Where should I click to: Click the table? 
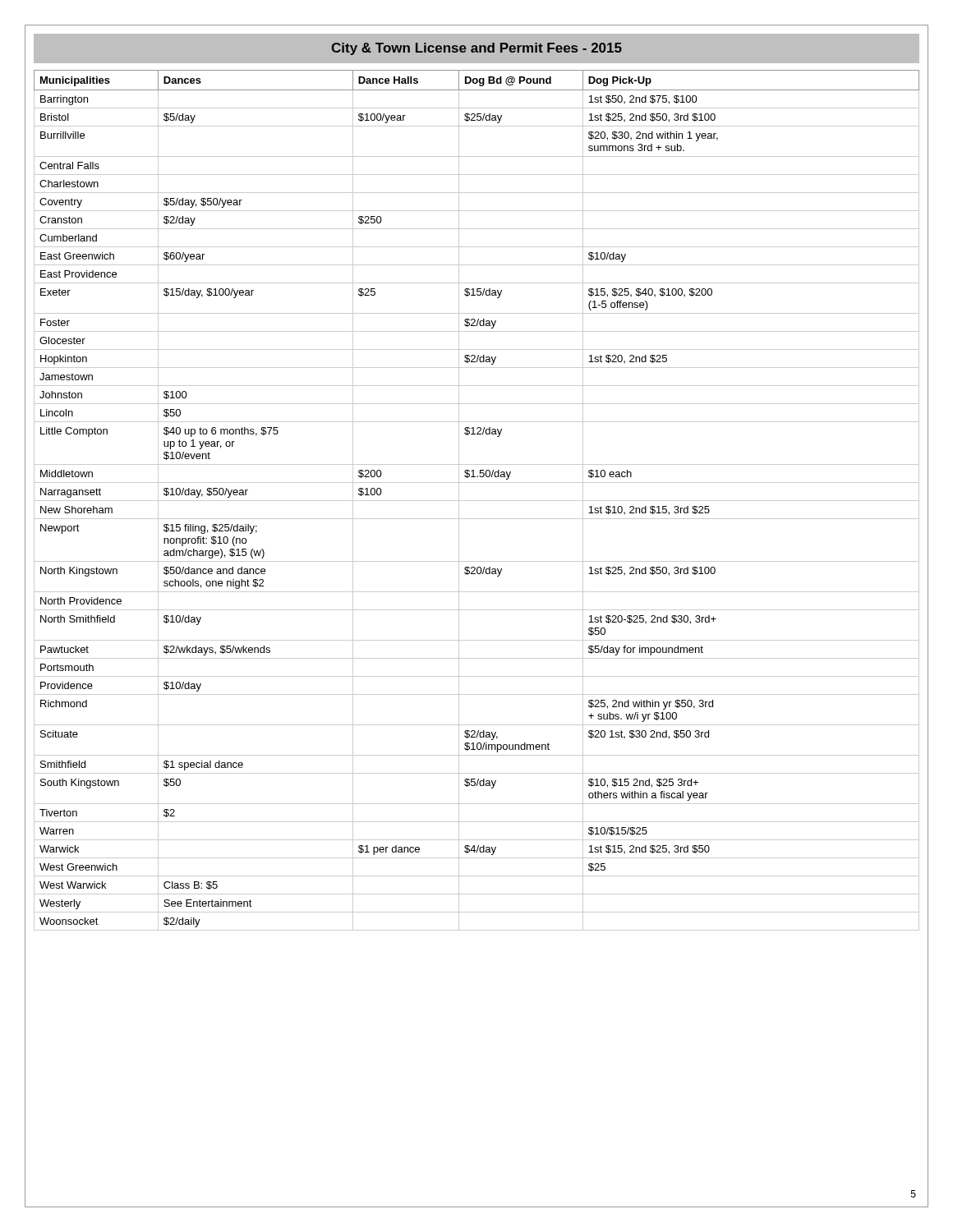pyautogui.click(x=476, y=500)
